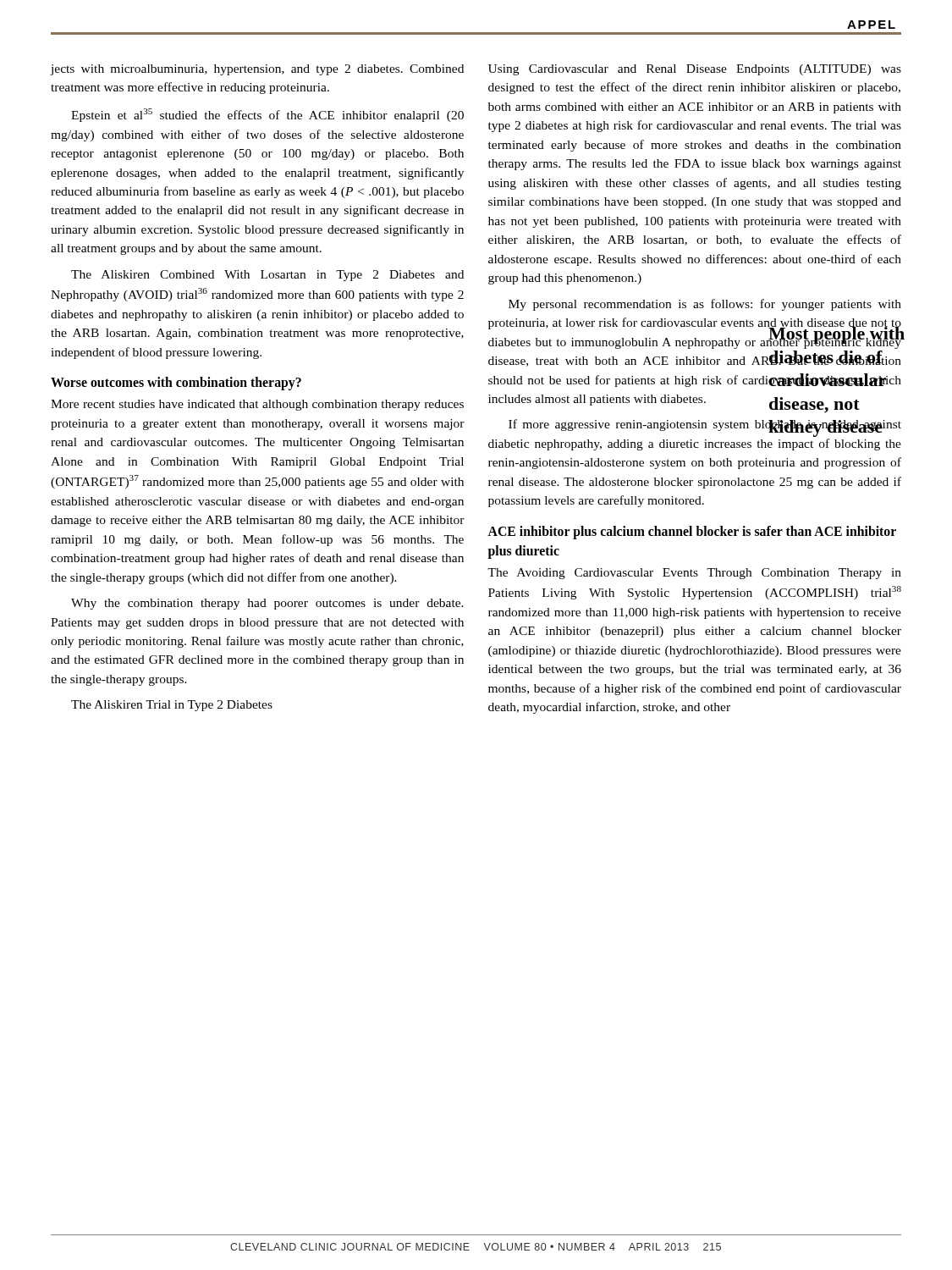Find the section header on this page that starts "ACE inhibitor plus calcium channel"

point(692,541)
